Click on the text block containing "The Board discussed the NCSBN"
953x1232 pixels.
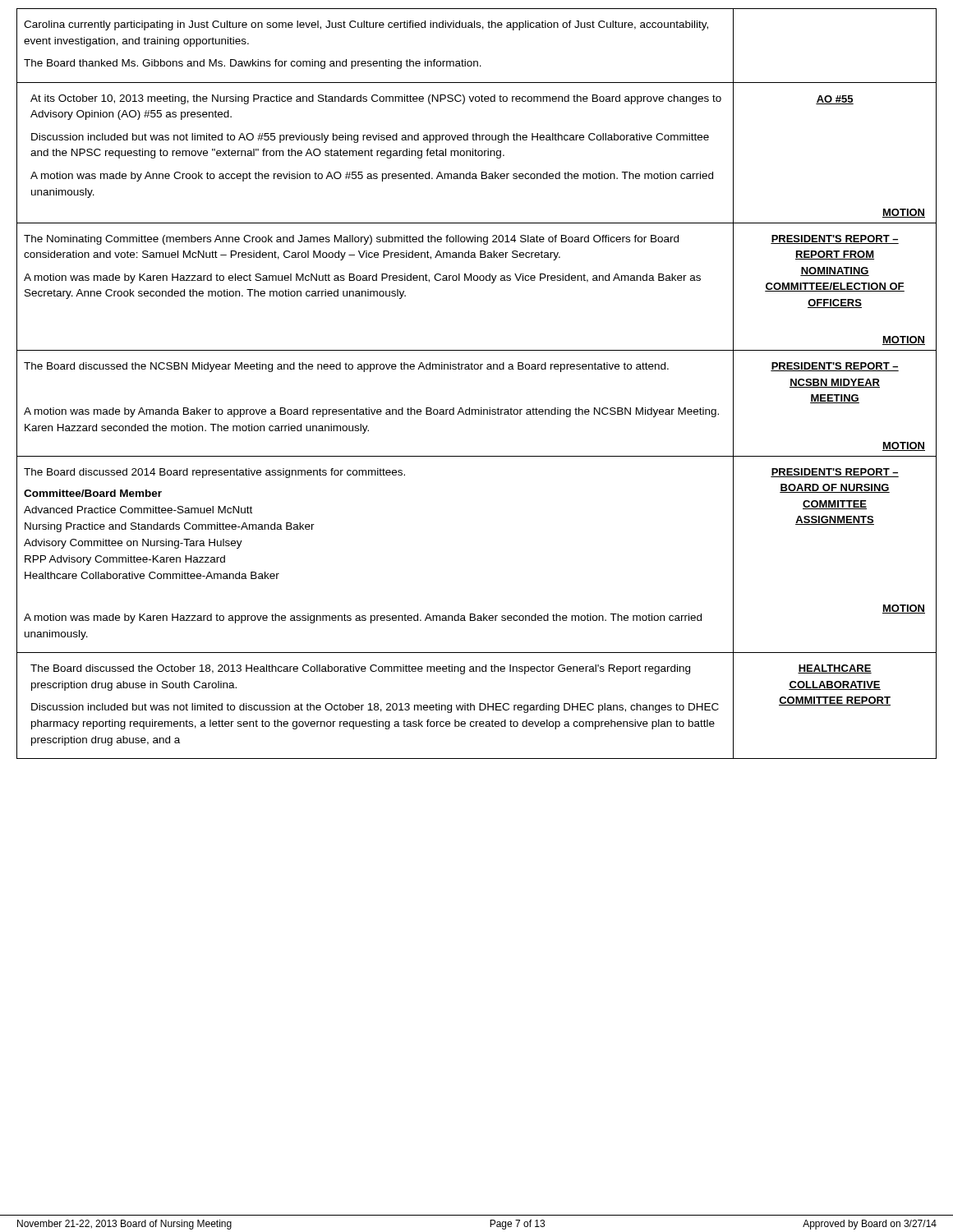point(346,367)
